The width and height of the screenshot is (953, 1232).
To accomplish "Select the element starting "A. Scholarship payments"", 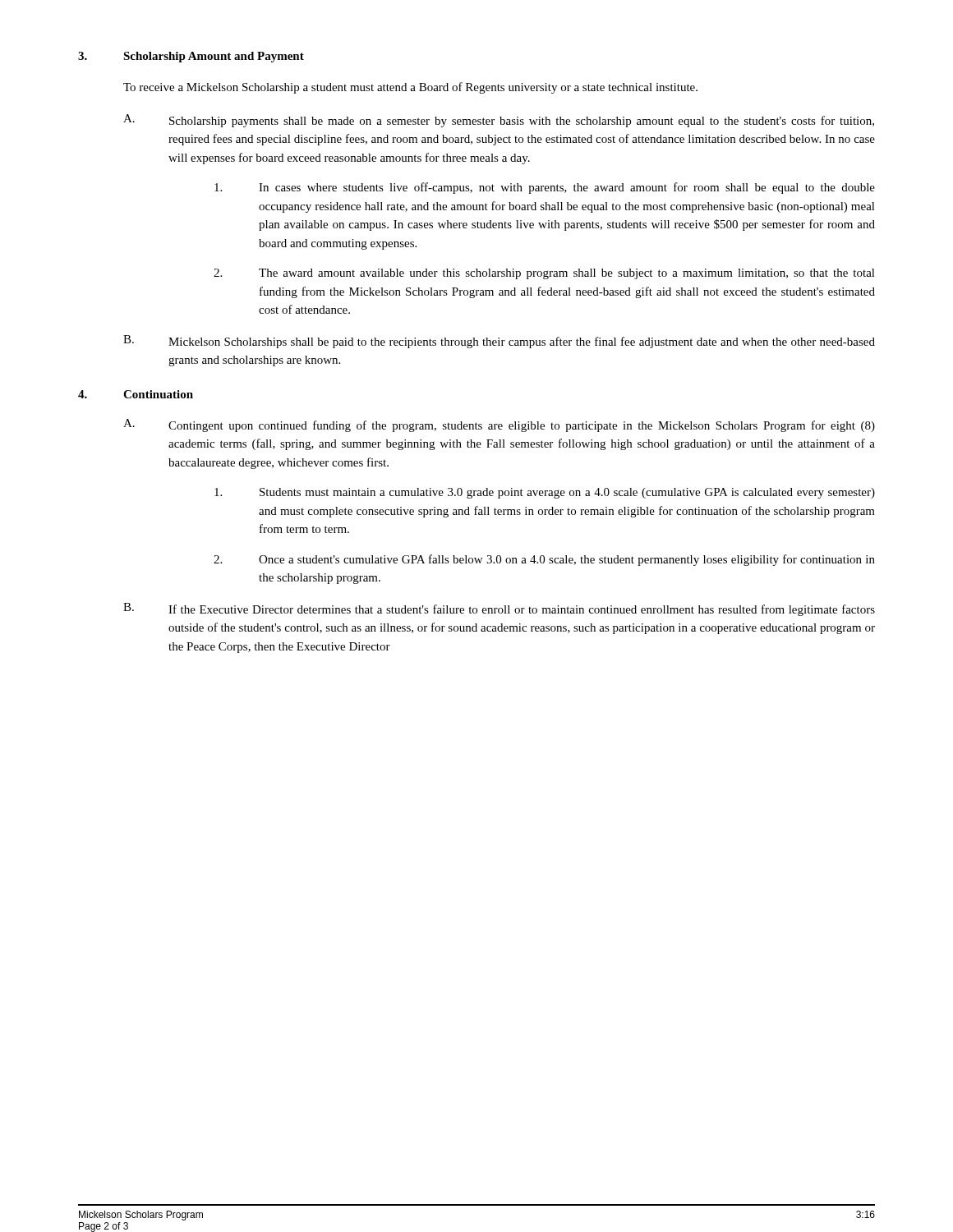I will coord(499,215).
